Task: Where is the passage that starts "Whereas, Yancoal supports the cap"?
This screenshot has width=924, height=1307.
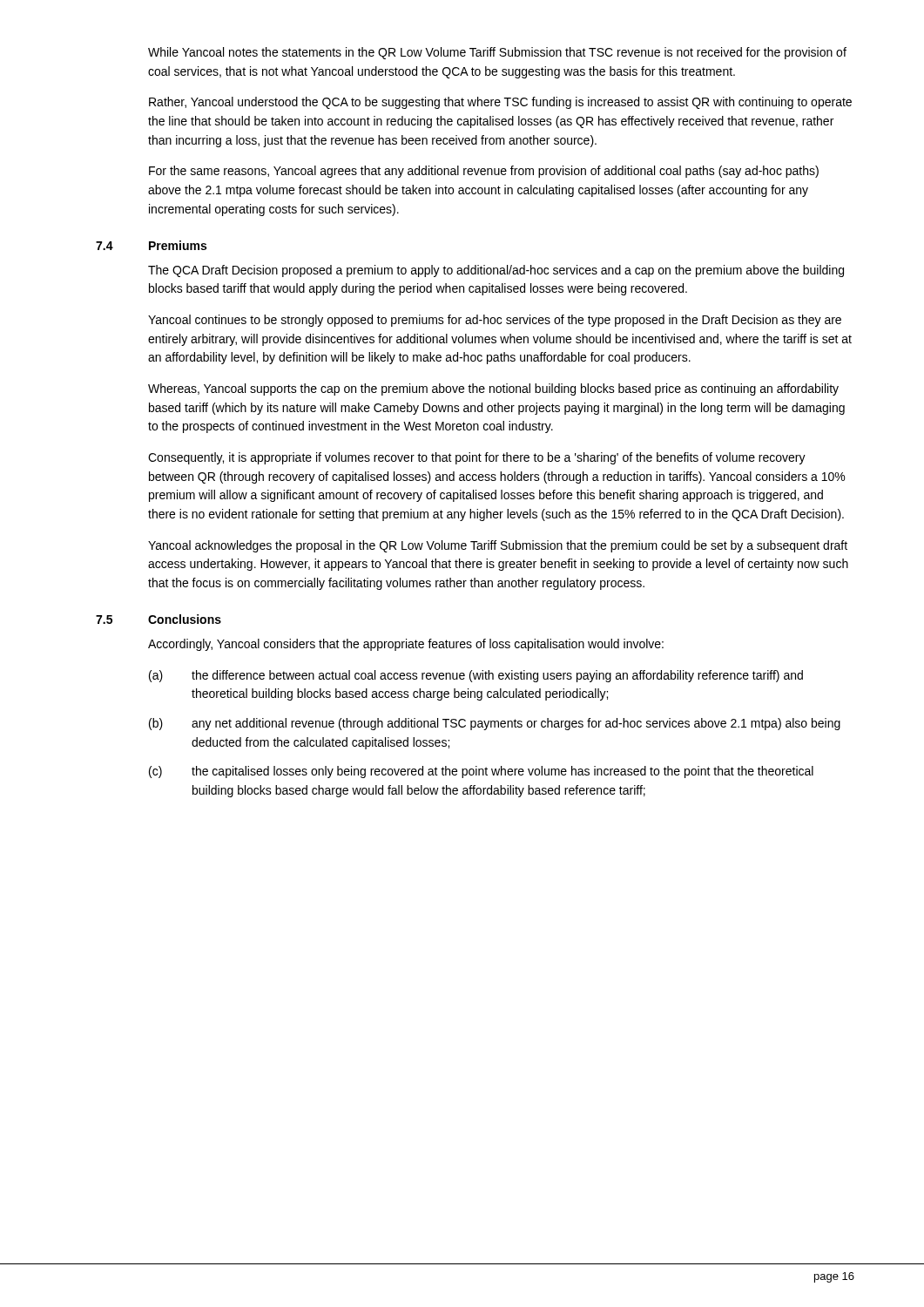Action: [x=497, y=407]
